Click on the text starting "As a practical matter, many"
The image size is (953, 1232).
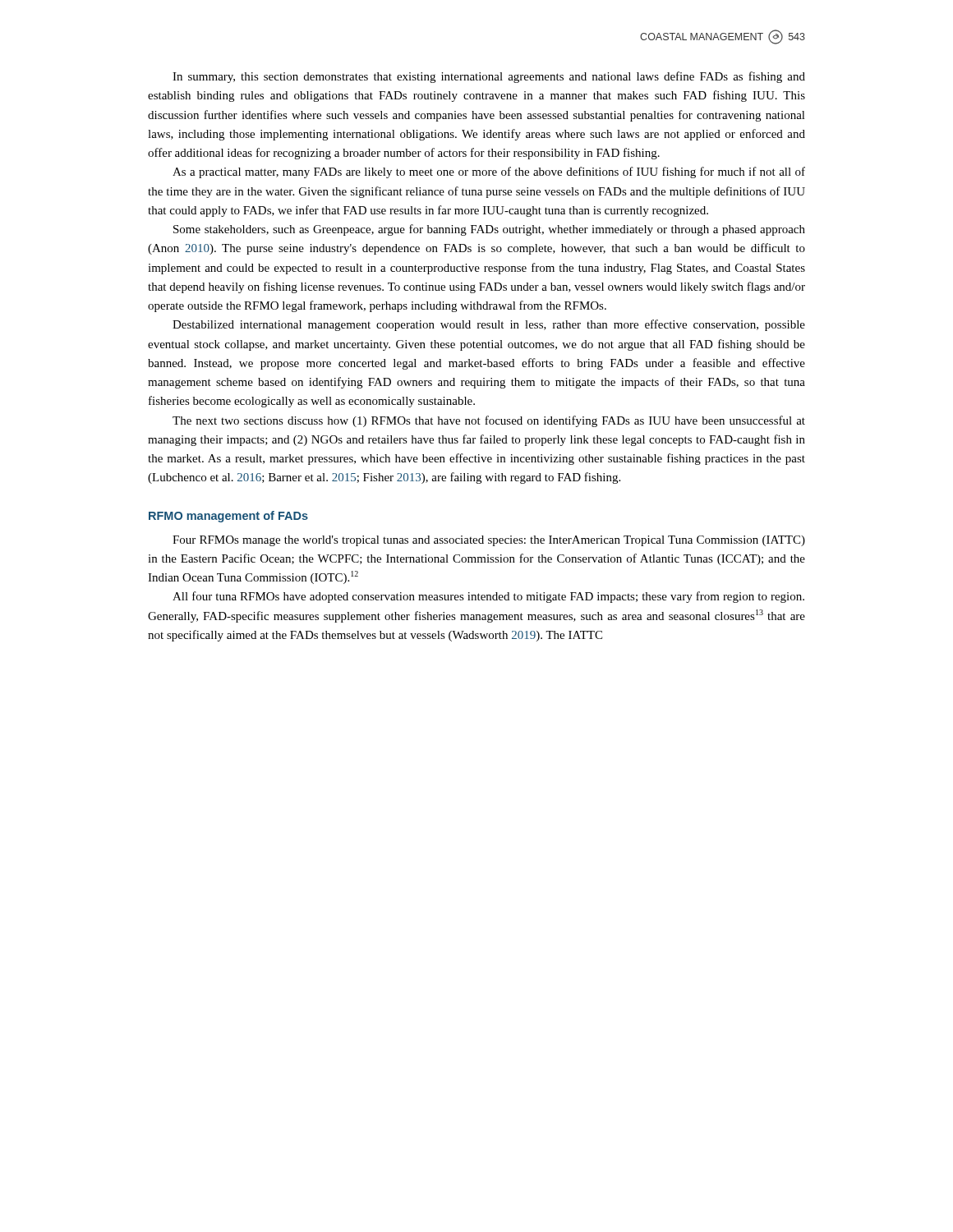pyautogui.click(x=476, y=192)
